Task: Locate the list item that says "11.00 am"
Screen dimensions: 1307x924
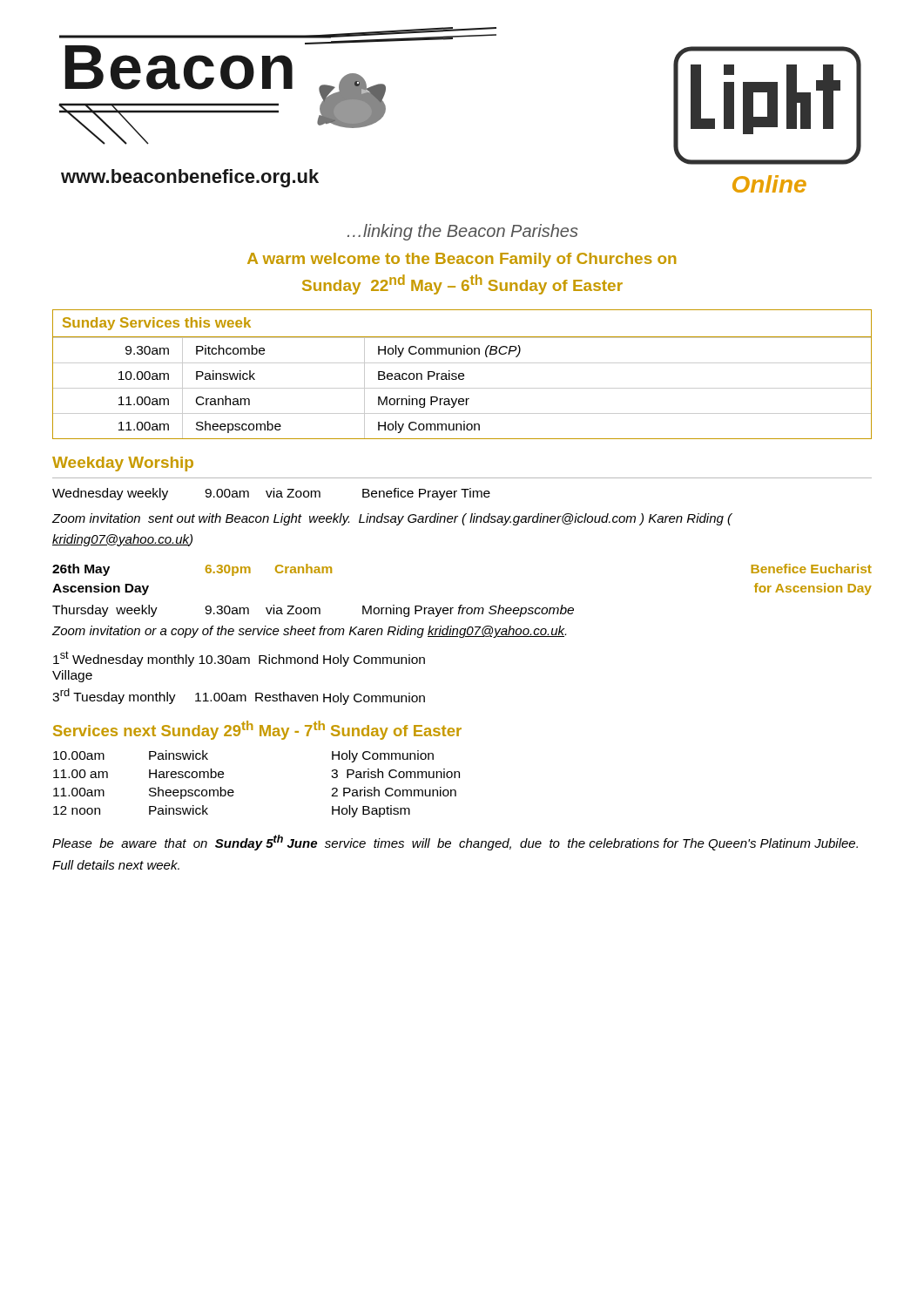Action: click(80, 773)
